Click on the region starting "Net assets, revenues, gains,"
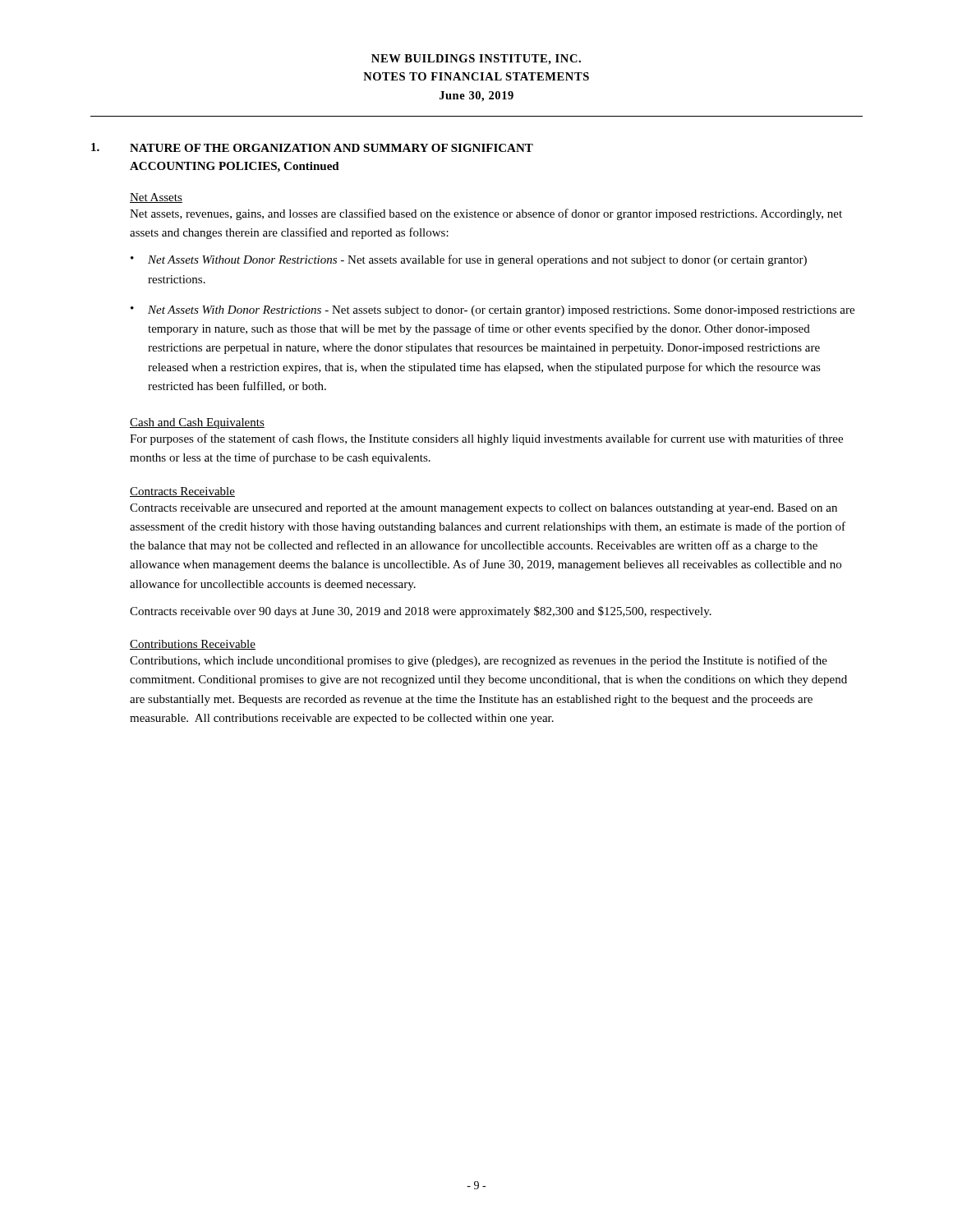 coord(486,223)
